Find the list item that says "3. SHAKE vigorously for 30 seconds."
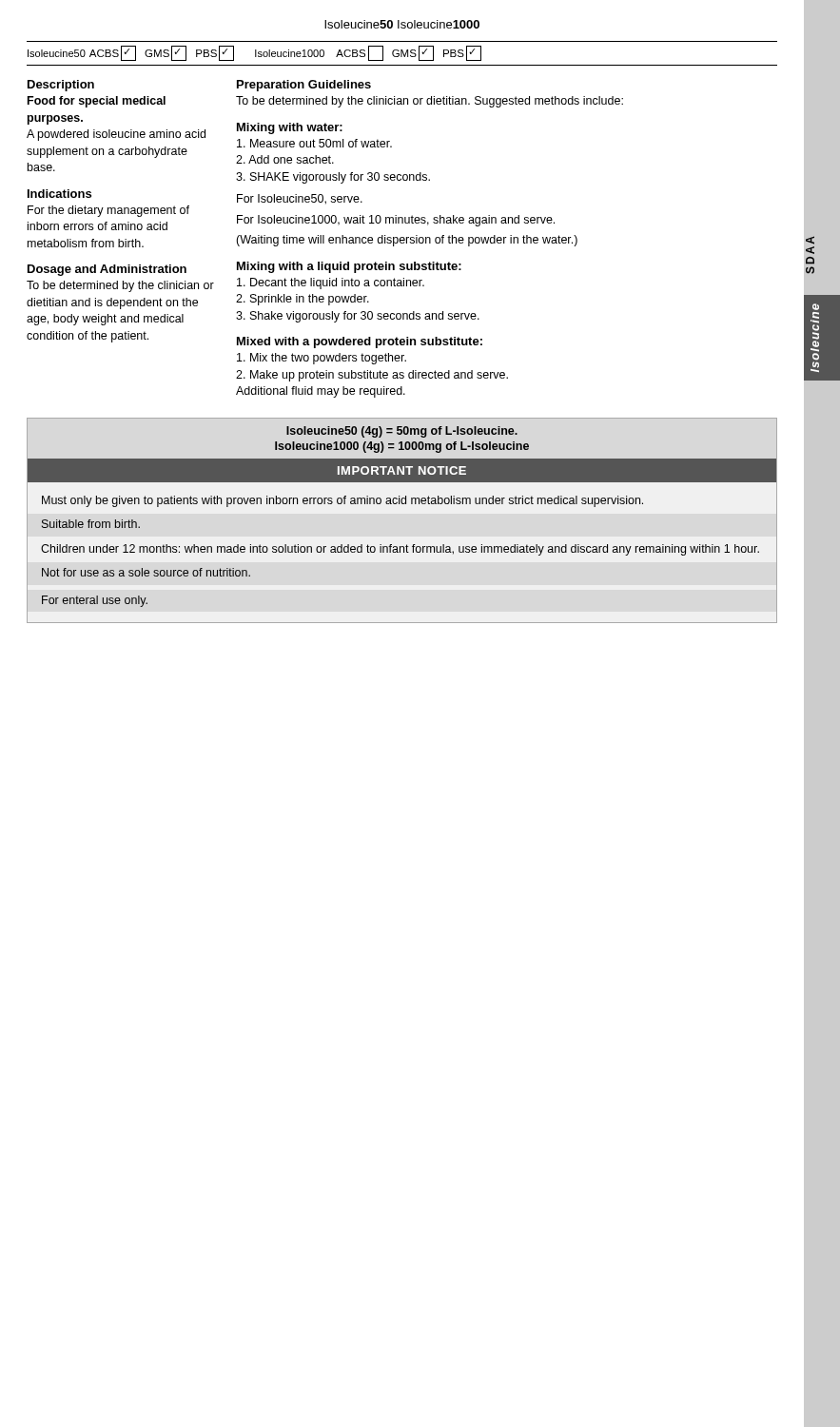This screenshot has width=840, height=1427. pyautogui.click(x=333, y=176)
